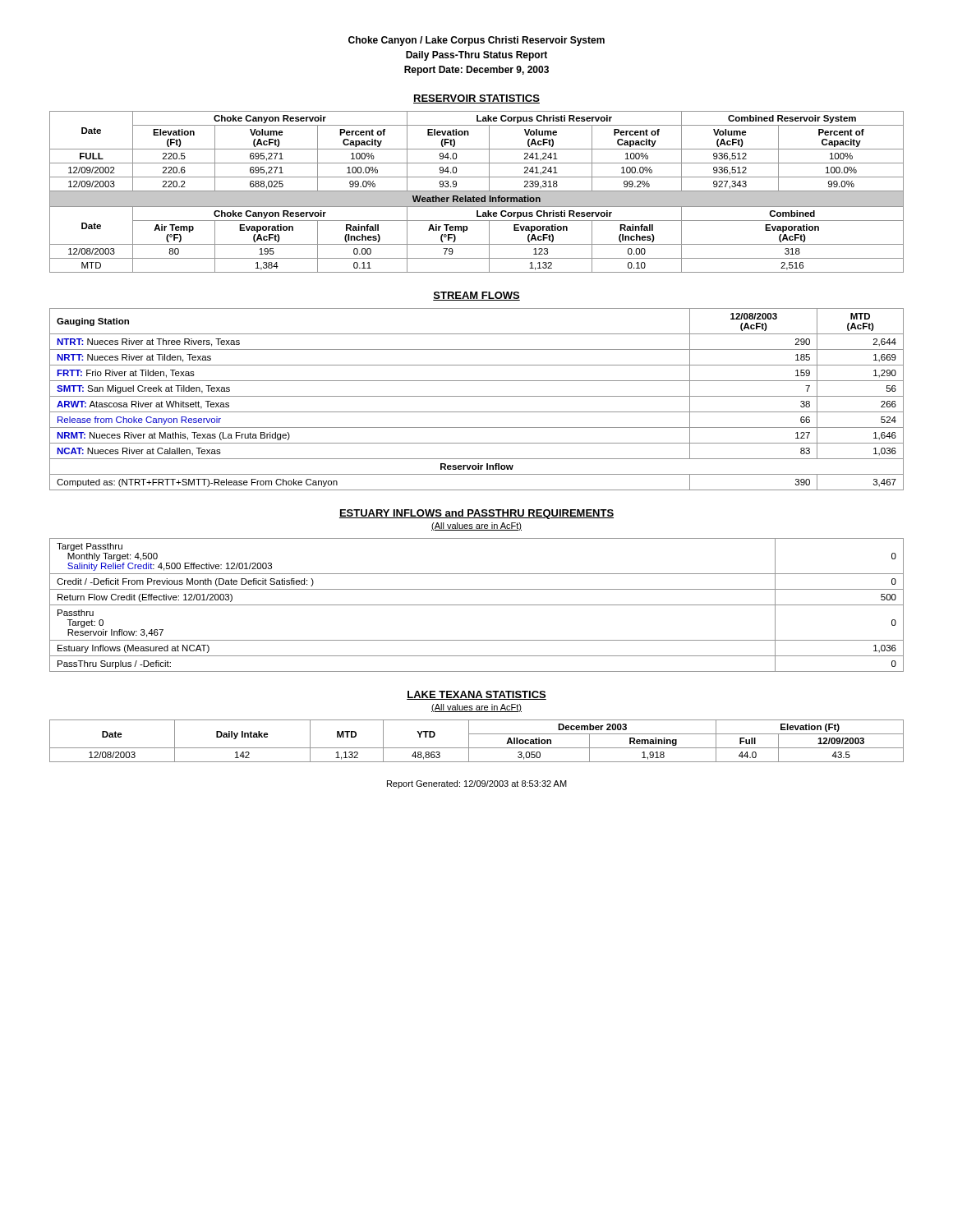The image size is (953, 1232).
Task: Select the table that reads "MTD (AcFt)"
Action: pyautogui.click(x=476, y=399)
